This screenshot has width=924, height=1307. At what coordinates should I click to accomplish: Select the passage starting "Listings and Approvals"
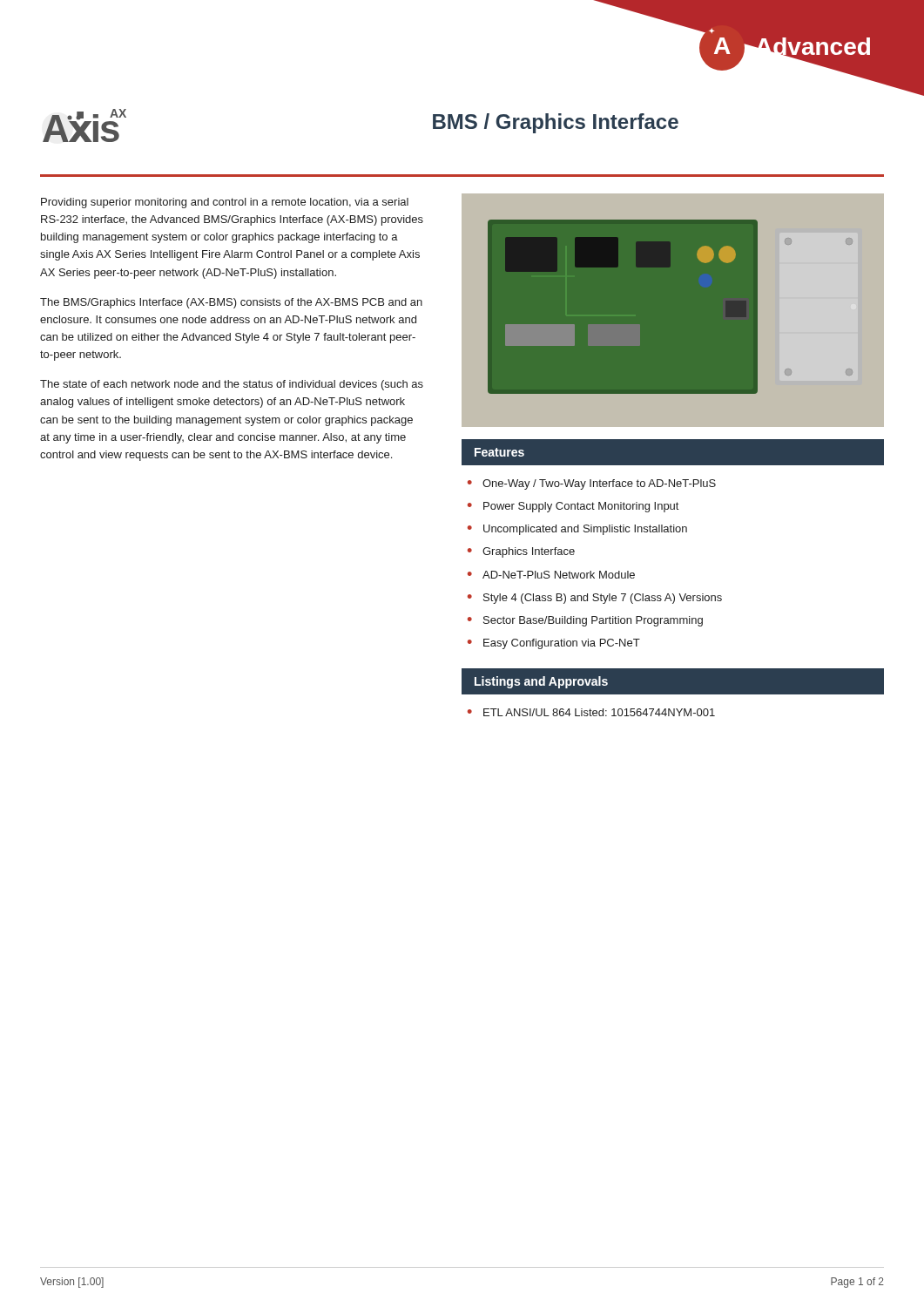[x=541, y=682]
